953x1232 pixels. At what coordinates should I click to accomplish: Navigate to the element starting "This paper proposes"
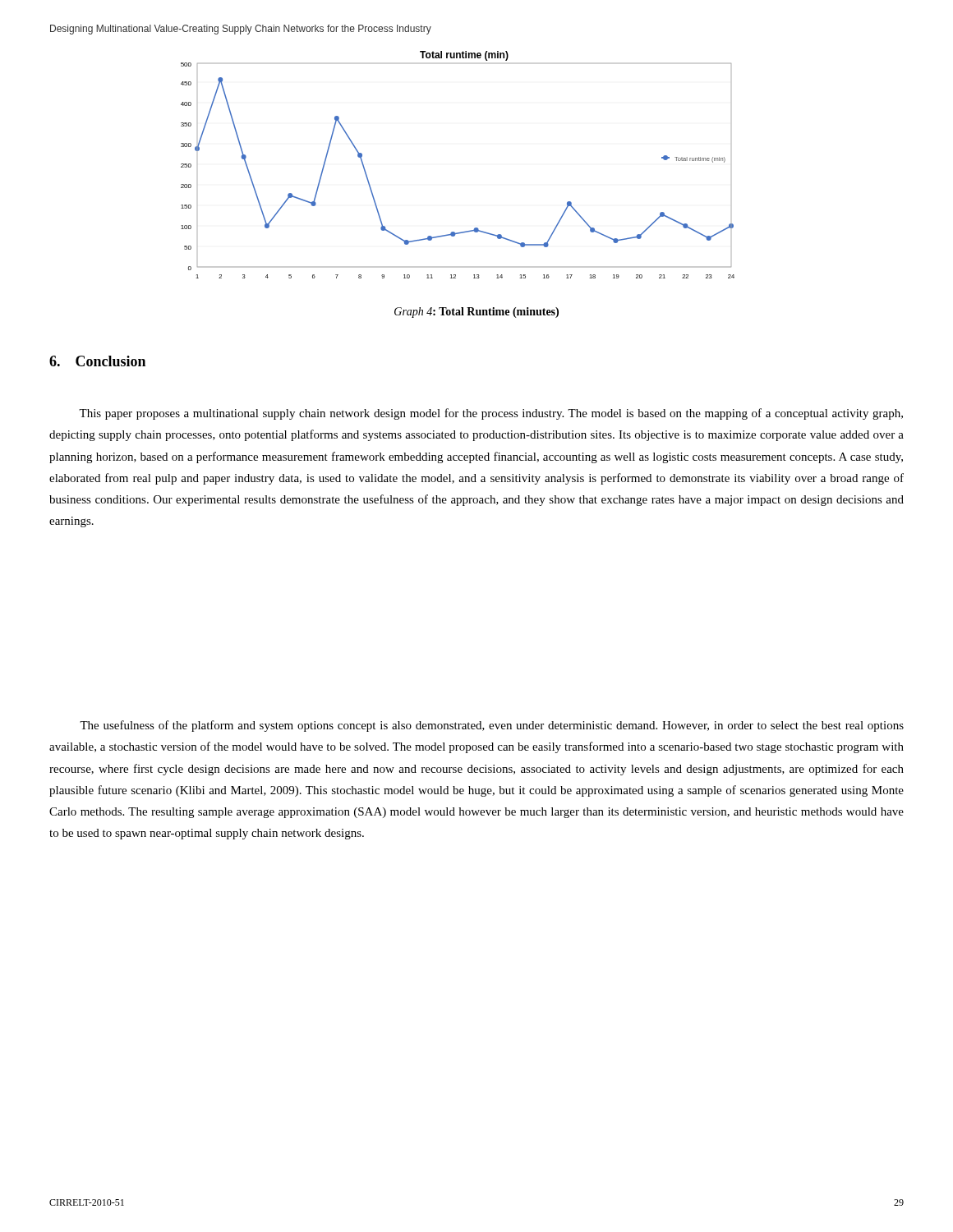point(476,467)
